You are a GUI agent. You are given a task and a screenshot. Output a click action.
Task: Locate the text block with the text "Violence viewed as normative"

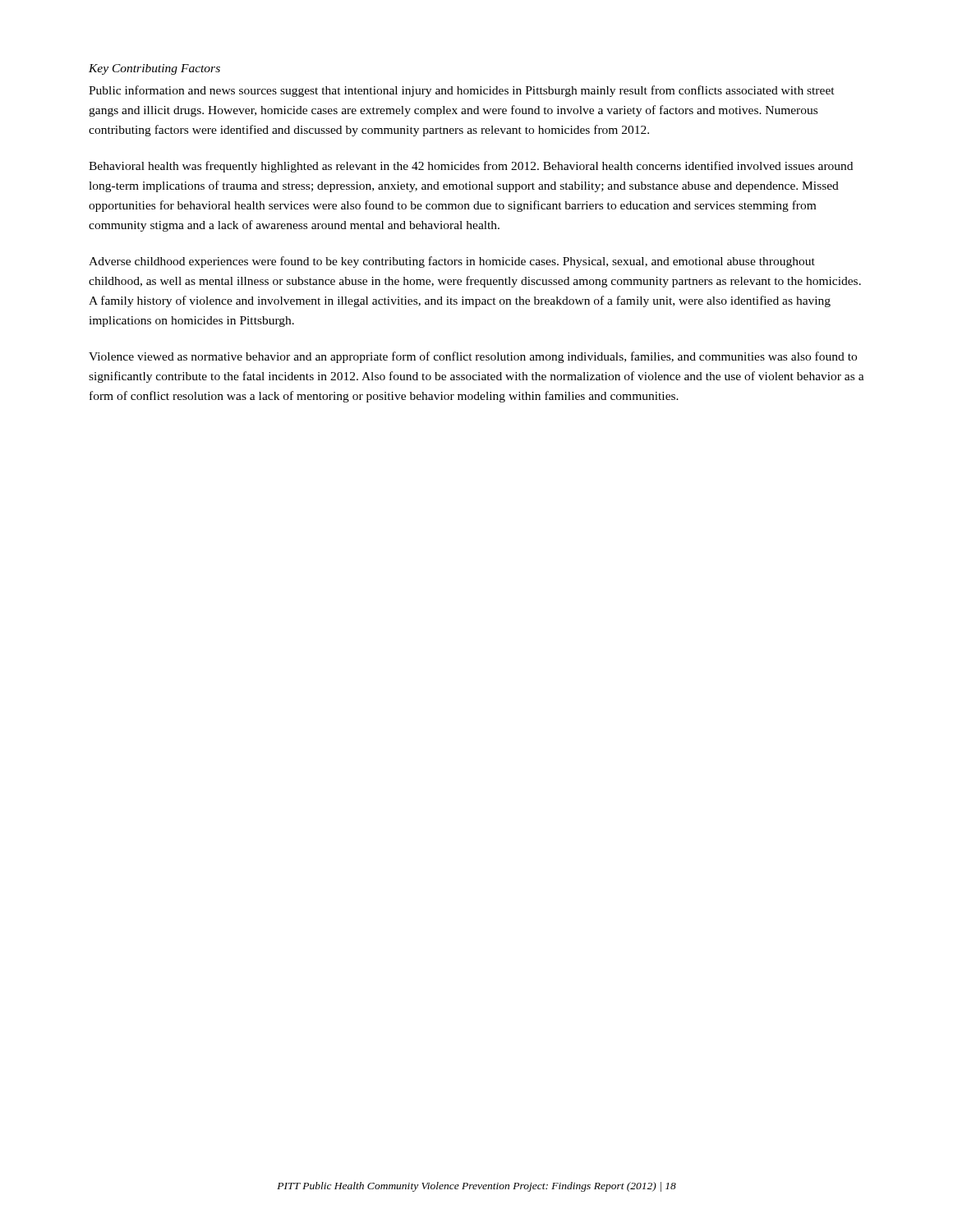476,376
